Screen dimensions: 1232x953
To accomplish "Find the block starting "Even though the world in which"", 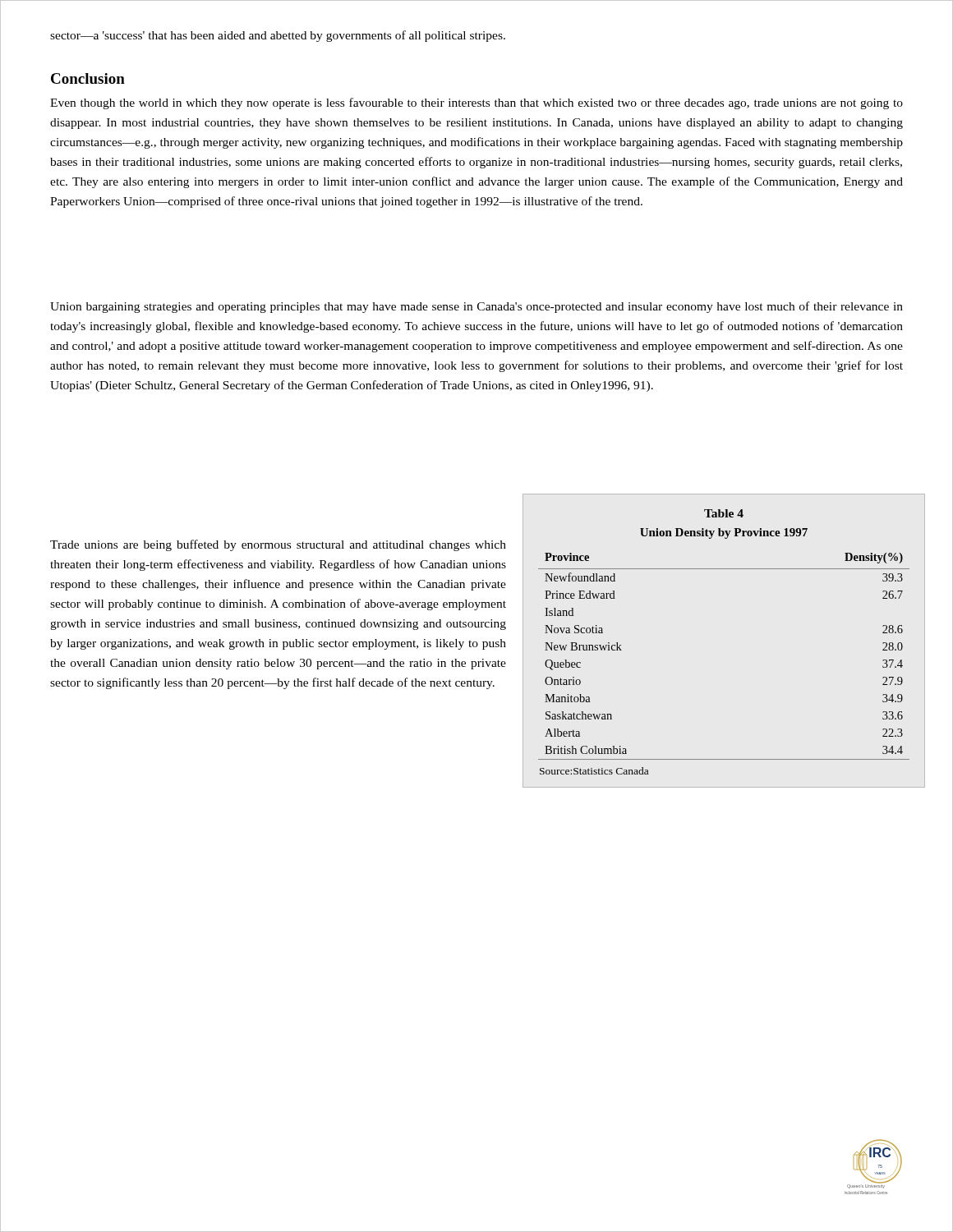I will pyautogui.click(x=476, y=152).
